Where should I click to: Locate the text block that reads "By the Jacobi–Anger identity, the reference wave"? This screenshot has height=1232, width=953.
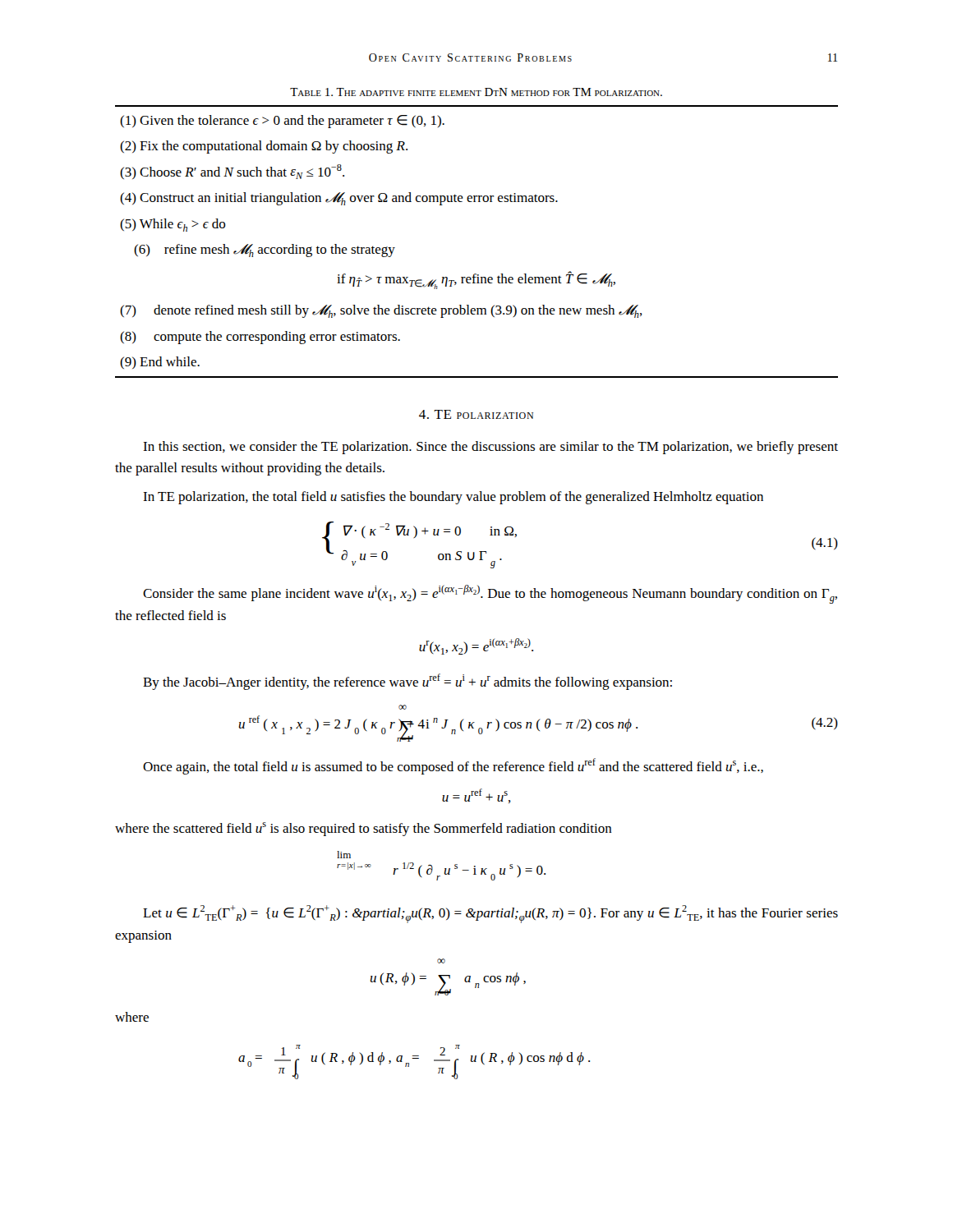click(x=408, y=681)
